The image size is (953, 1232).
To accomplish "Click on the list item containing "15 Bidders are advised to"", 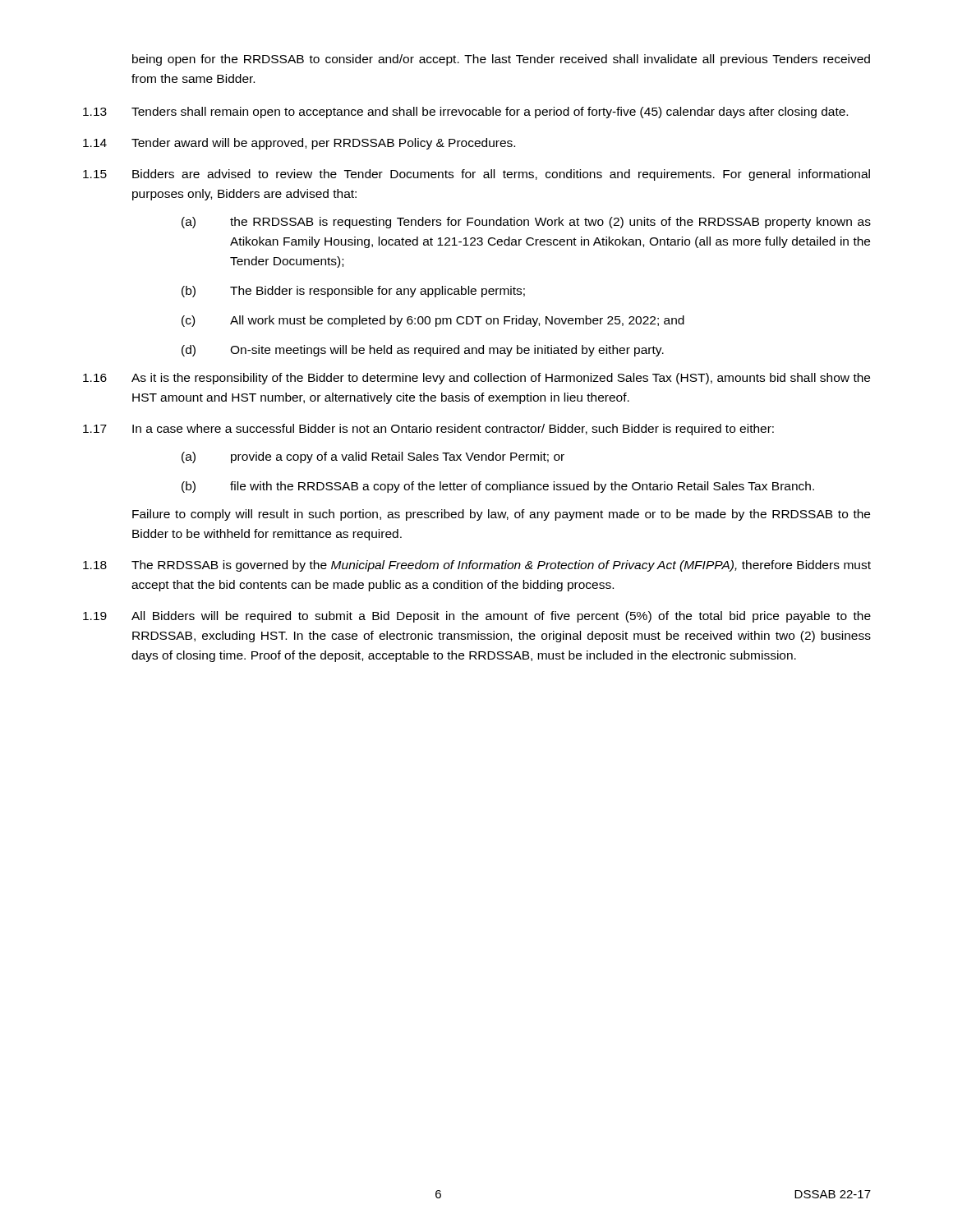I will pos(476,175).
